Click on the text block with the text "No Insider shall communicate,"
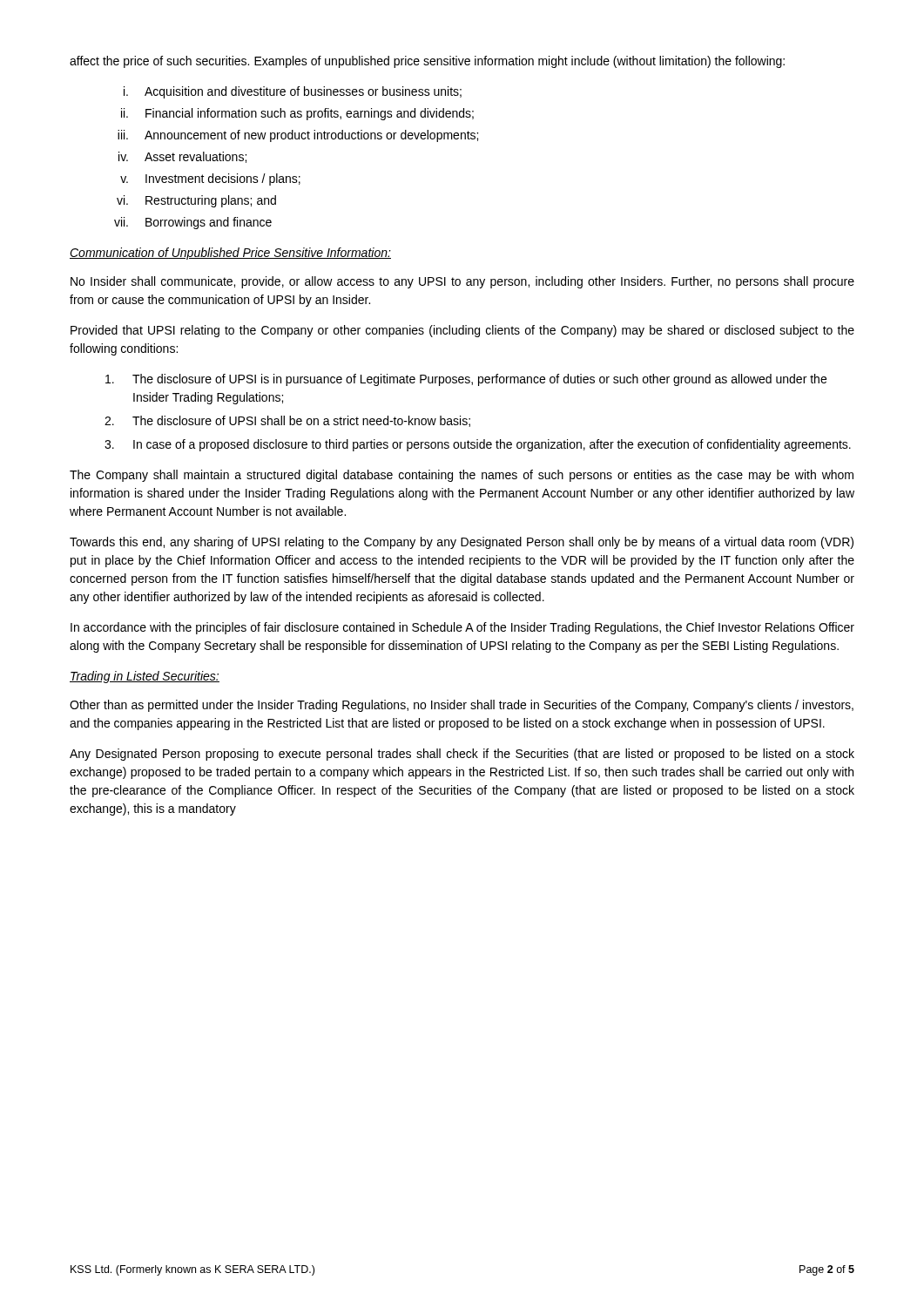The image size is (924, 1307). coord(462,291)
